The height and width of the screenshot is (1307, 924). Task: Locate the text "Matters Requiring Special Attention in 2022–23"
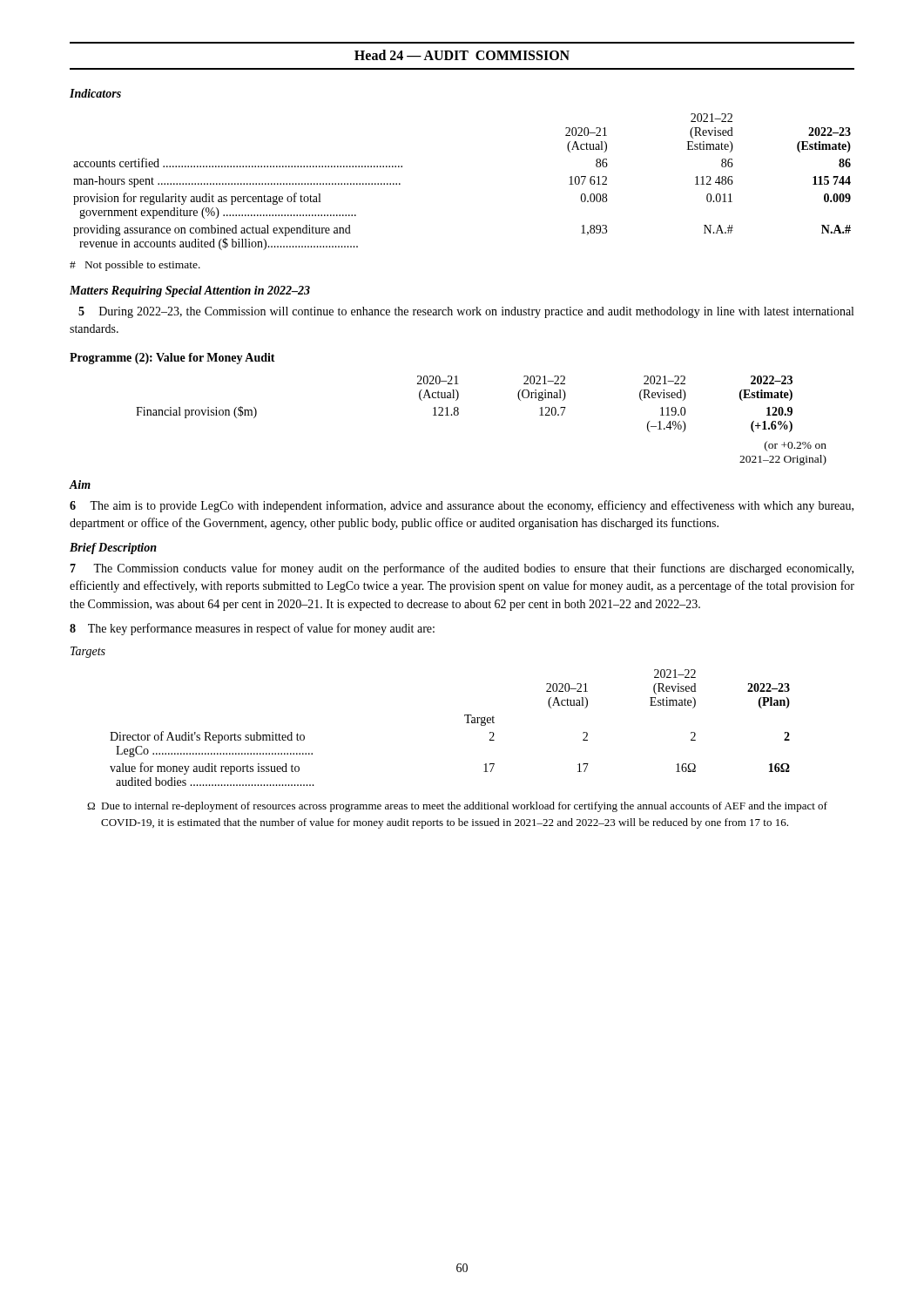[190, 291]
